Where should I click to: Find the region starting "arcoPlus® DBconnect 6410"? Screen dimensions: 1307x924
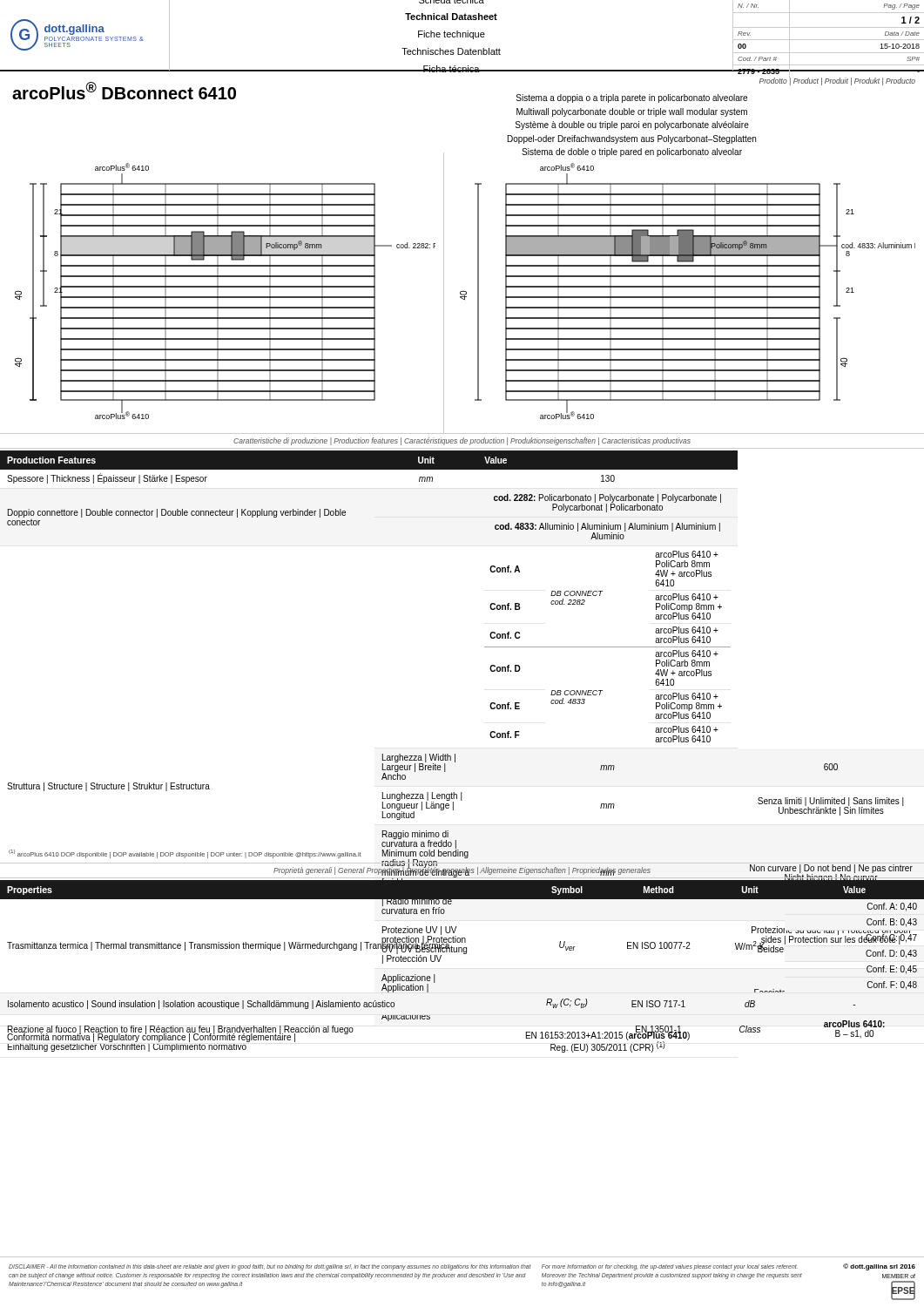point(125,91)
